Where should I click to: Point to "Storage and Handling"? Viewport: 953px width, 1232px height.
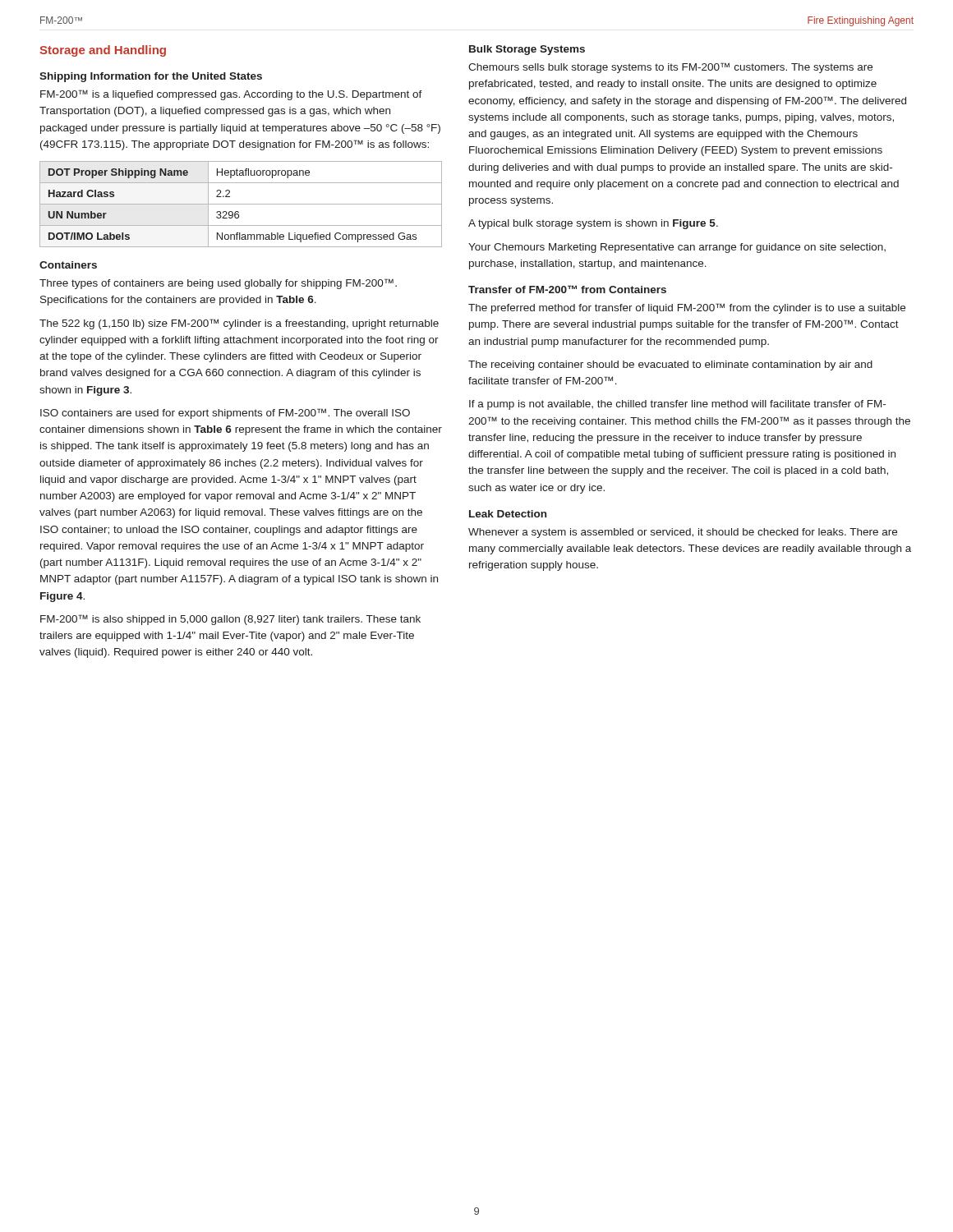(x=103, y=50)
